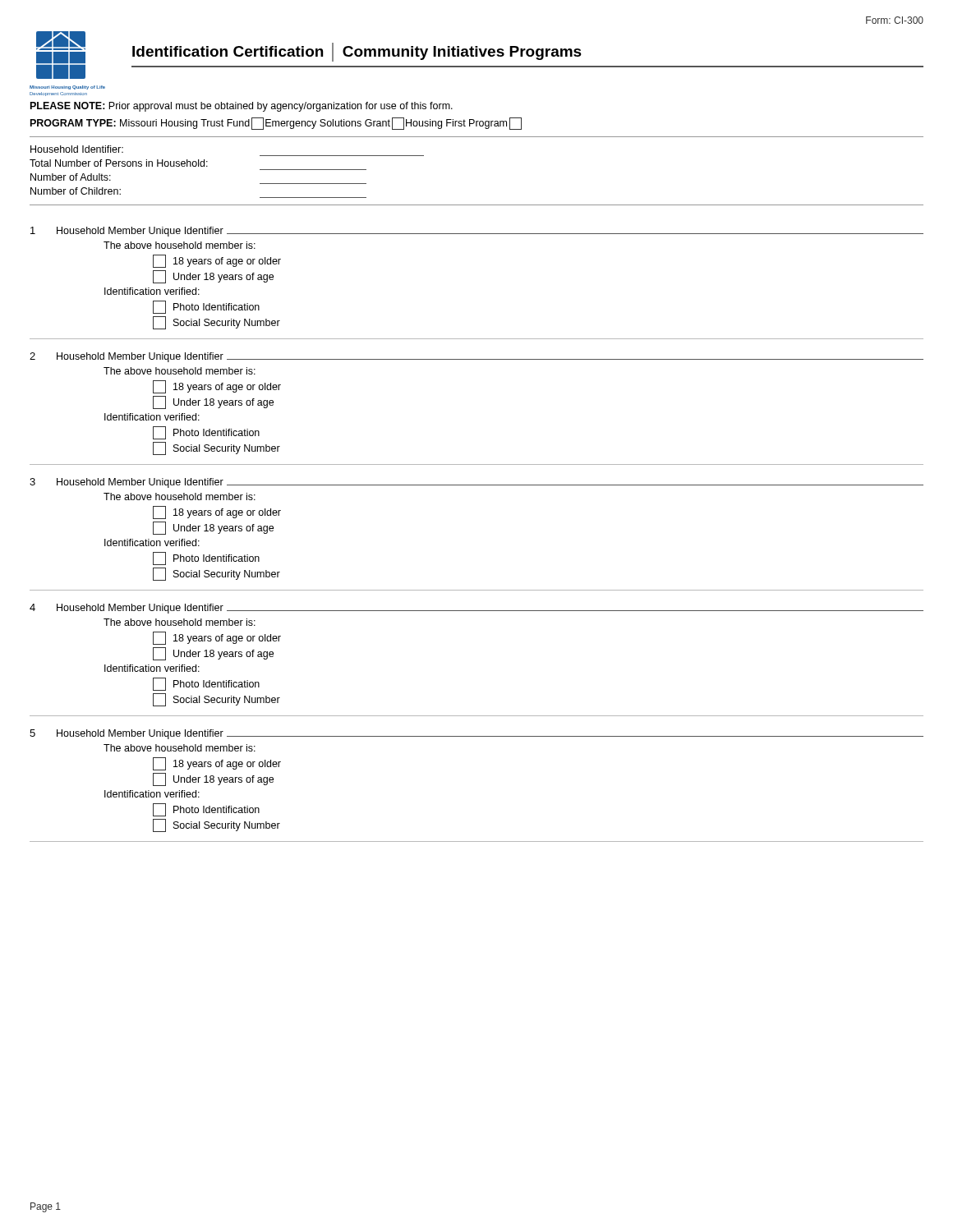Point to the block beginning "5 Household Member Unique Identifier The above"
953x1232 pixels.
(x=476, y=734)
